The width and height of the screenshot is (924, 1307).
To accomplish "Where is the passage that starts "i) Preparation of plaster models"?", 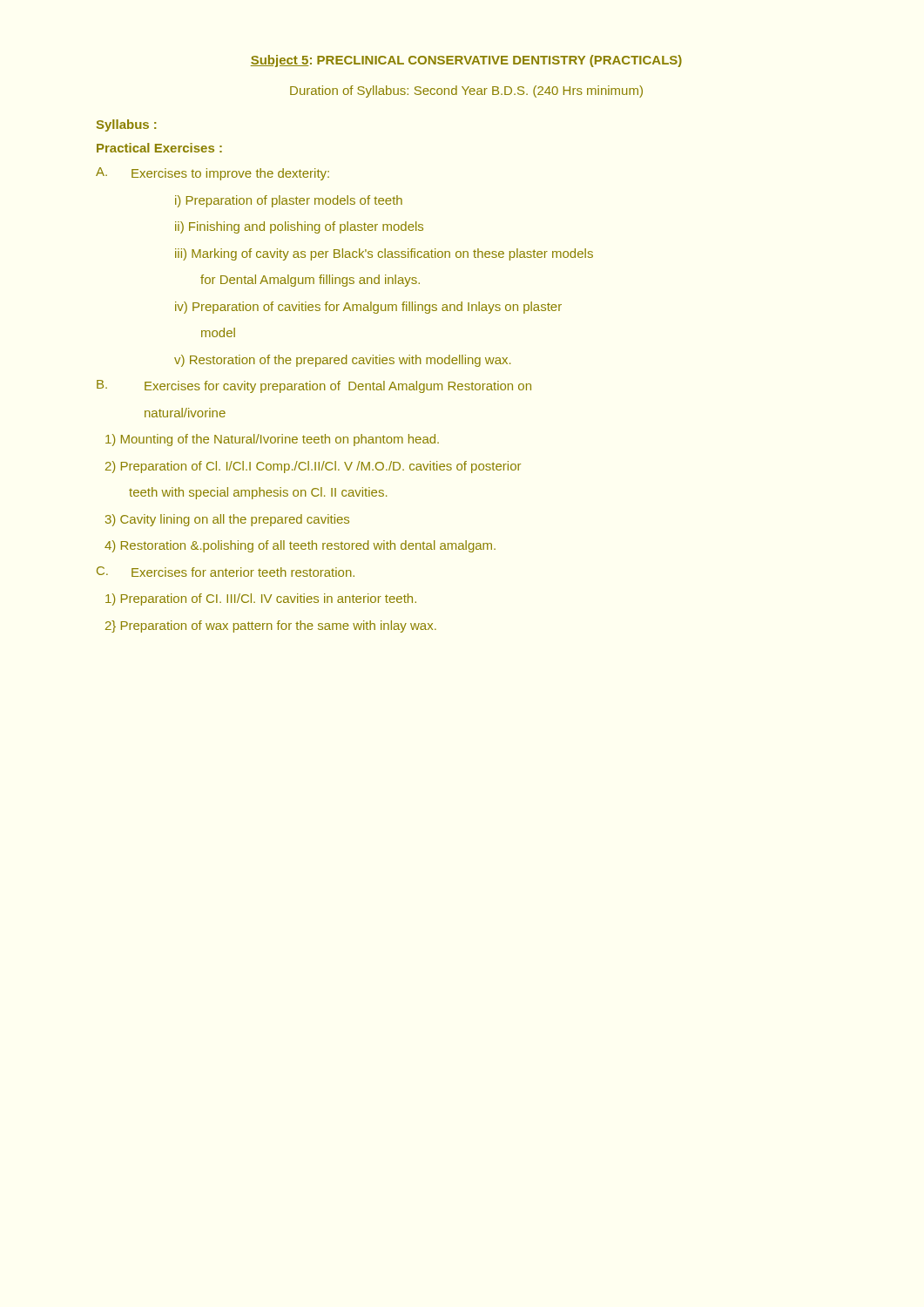I will [x=289, y=200].
